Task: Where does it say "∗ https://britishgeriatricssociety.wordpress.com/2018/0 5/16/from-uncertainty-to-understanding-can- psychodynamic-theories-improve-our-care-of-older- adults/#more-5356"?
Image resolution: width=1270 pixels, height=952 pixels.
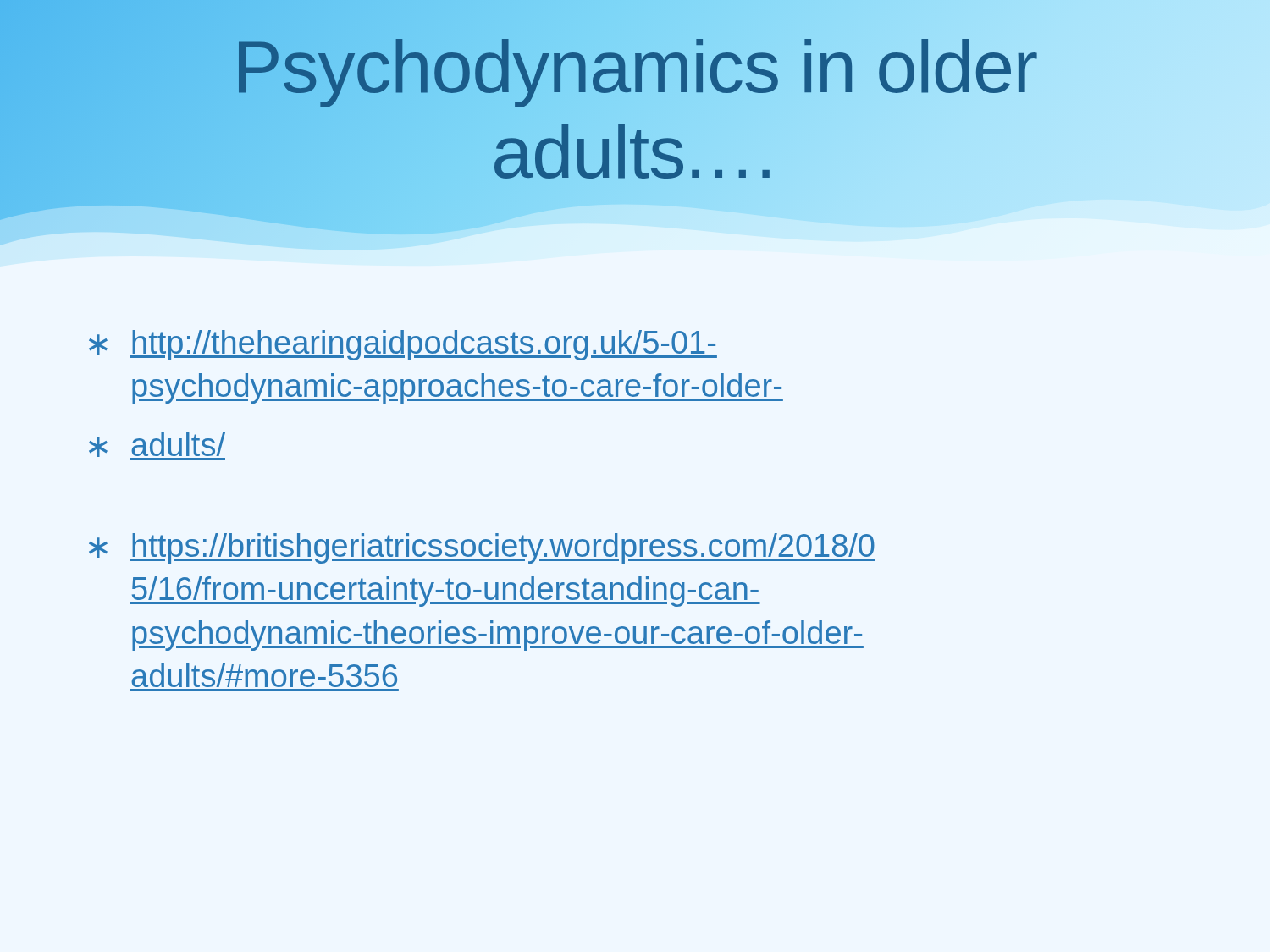Action: pyautogui.click(x=480, y=611)
